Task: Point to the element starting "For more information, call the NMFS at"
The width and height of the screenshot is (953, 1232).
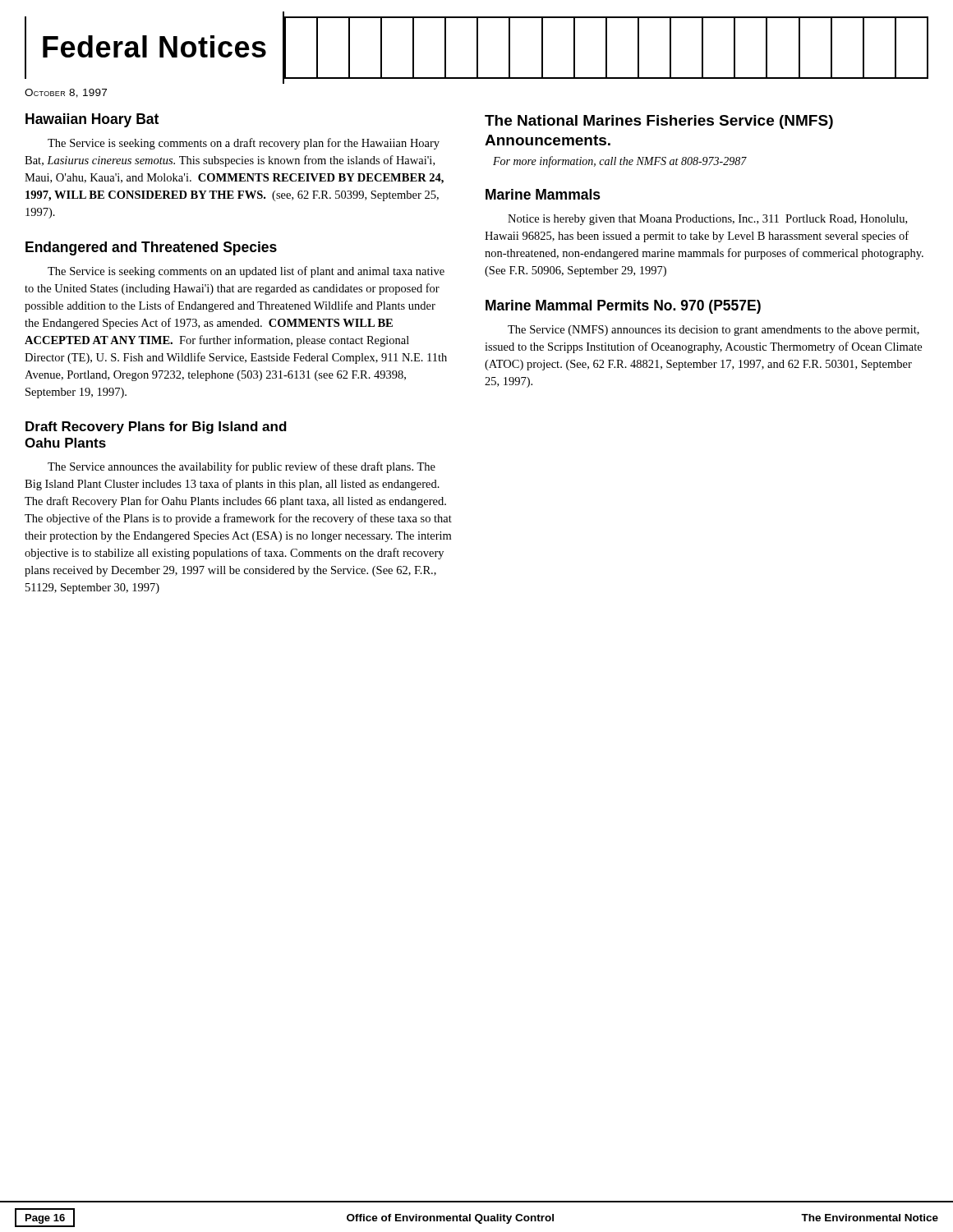Action: click(620, 161)
